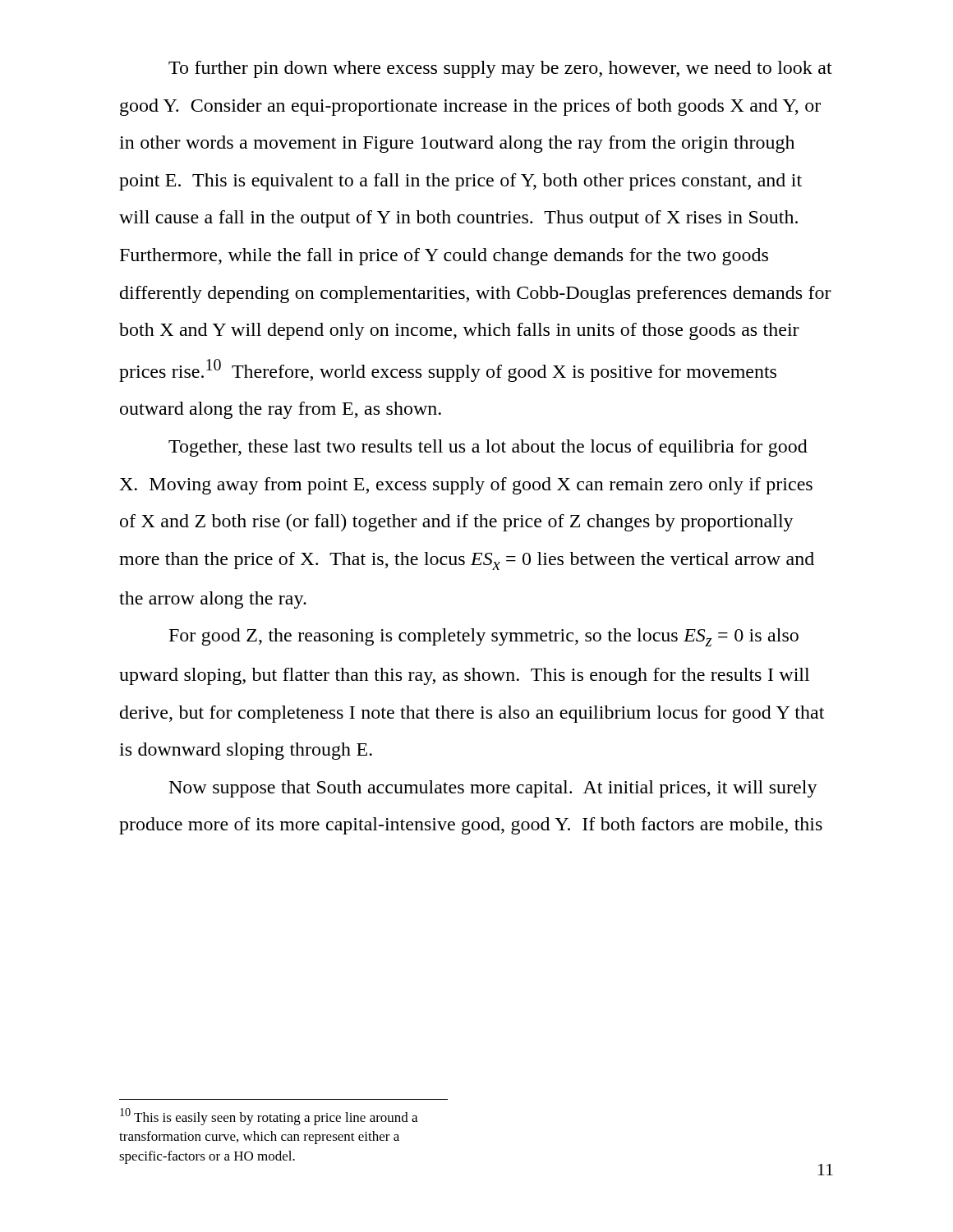Locate the footnote with the text "10 This is easily seen"
The height and width of the screenshot is (1232, 953).
click(x=269, y=1135)
